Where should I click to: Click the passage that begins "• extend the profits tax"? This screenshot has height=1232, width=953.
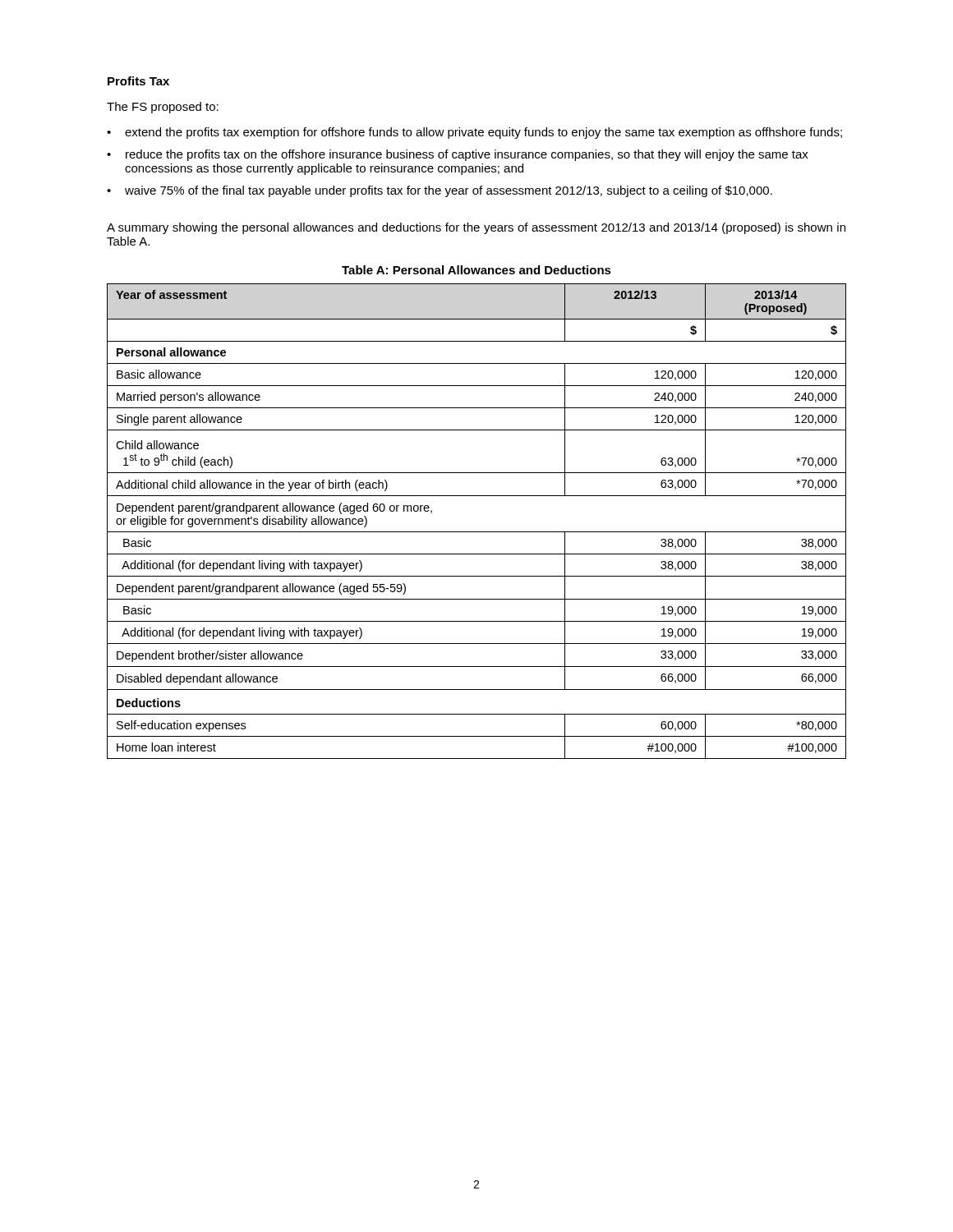click(x=476, y=132)
